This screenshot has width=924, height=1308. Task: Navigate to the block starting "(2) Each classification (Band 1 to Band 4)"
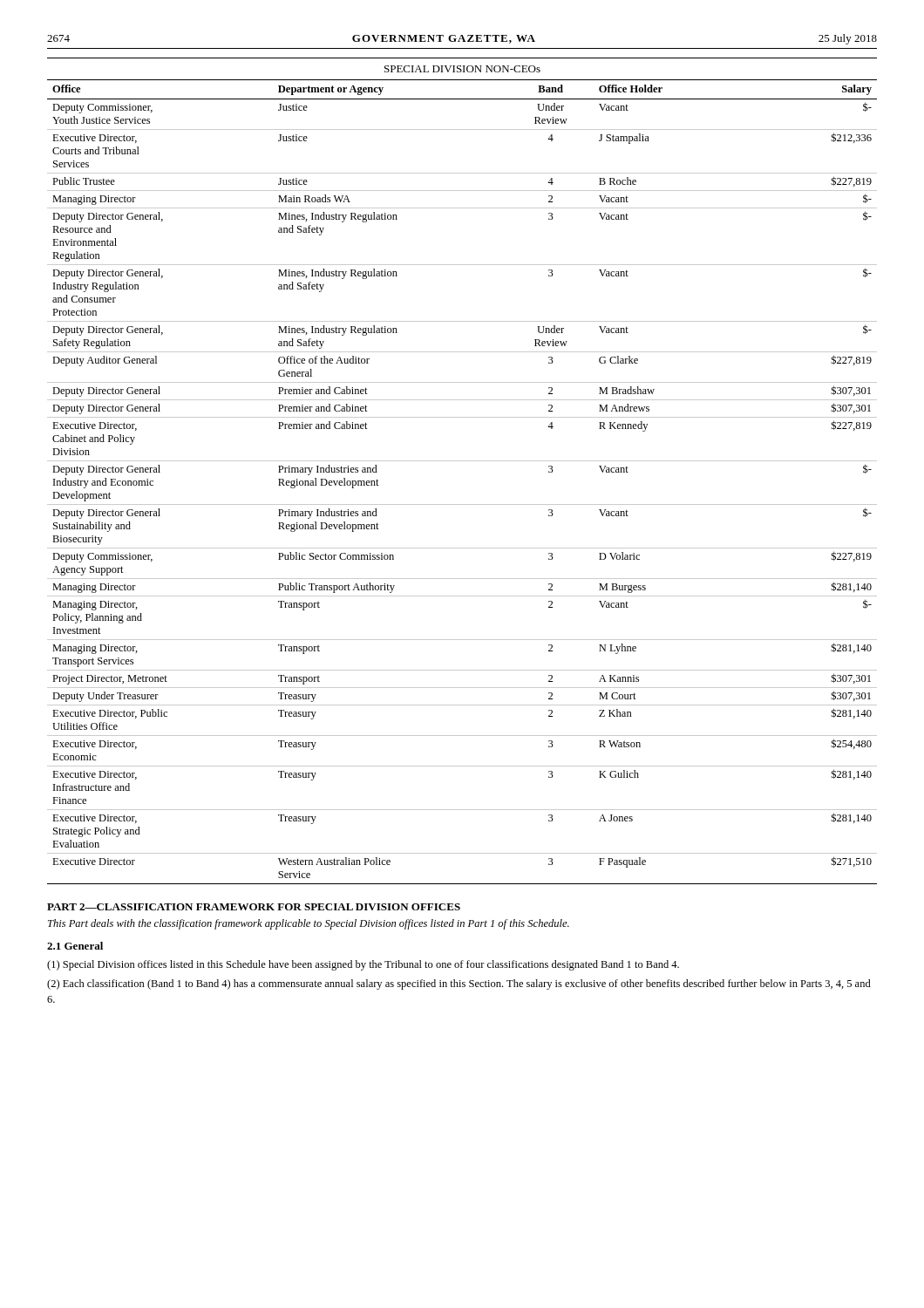click(459, 992)
